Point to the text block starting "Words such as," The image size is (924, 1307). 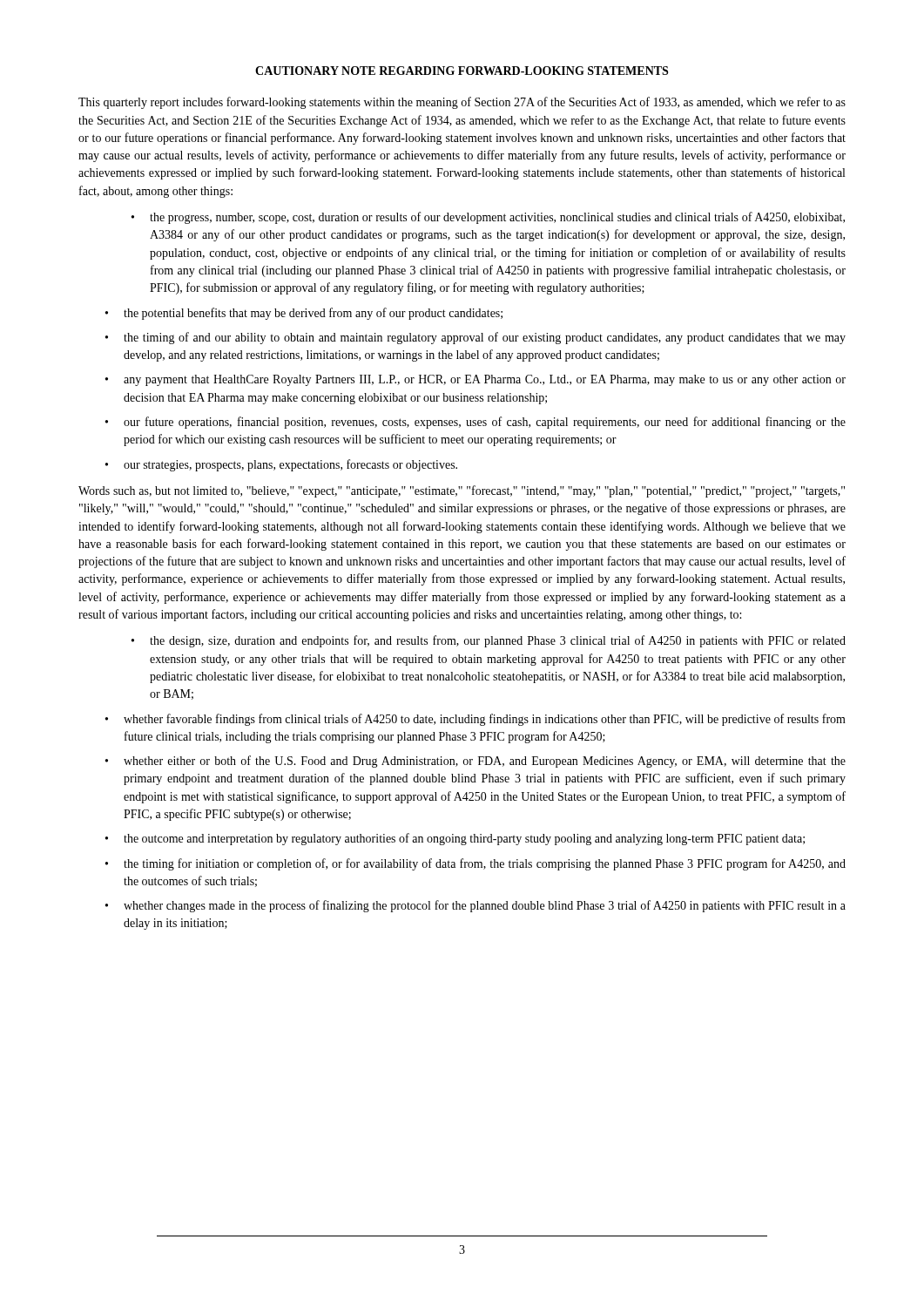(x=462, y=553)
